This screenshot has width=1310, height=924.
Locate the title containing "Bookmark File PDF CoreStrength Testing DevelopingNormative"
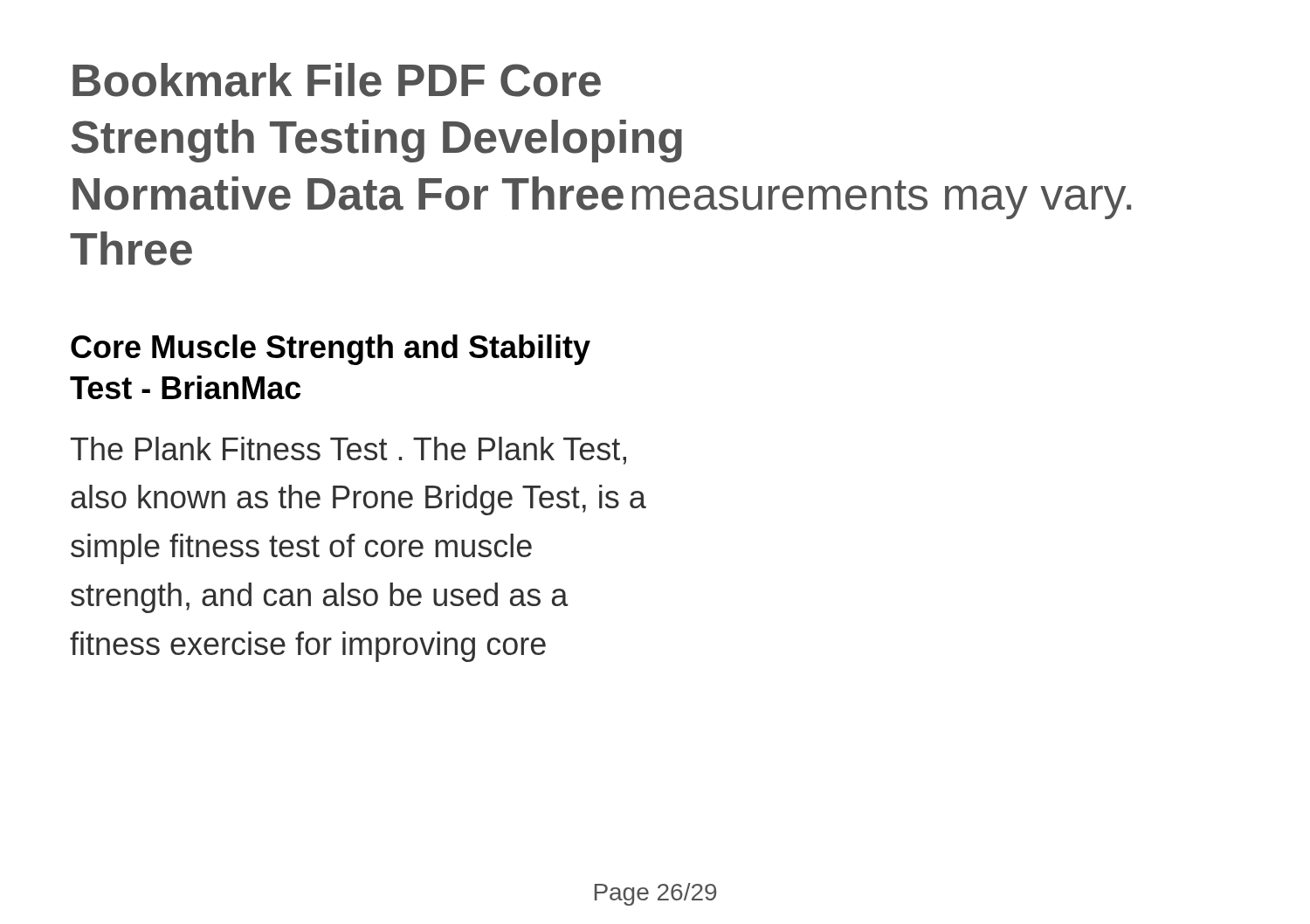[603, 165]
